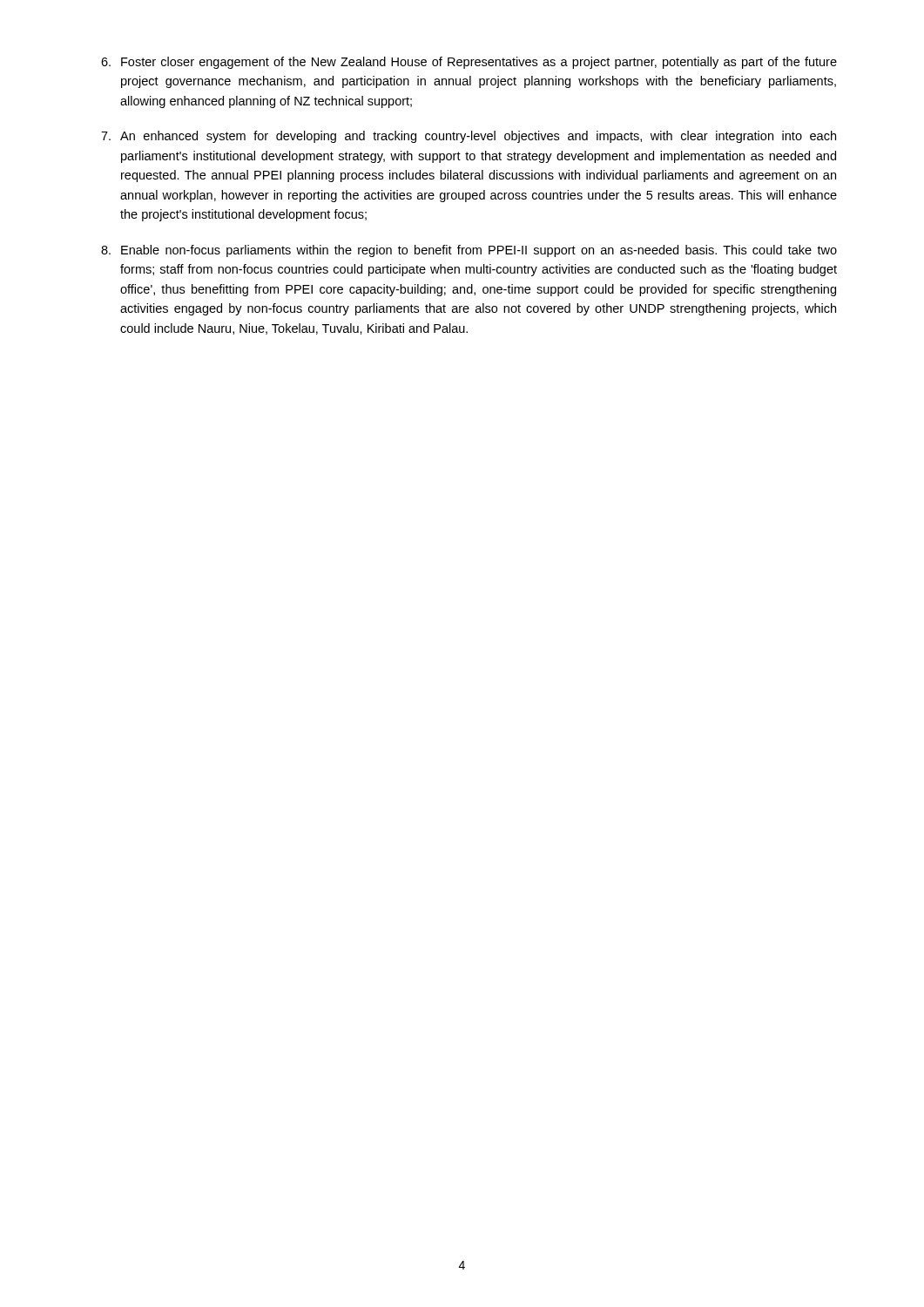Click on the list item that reads "8. Enable non-focus parliaments within the region"
The height and width of the screenshot is (1307, 924).
(x=462, y=289)
